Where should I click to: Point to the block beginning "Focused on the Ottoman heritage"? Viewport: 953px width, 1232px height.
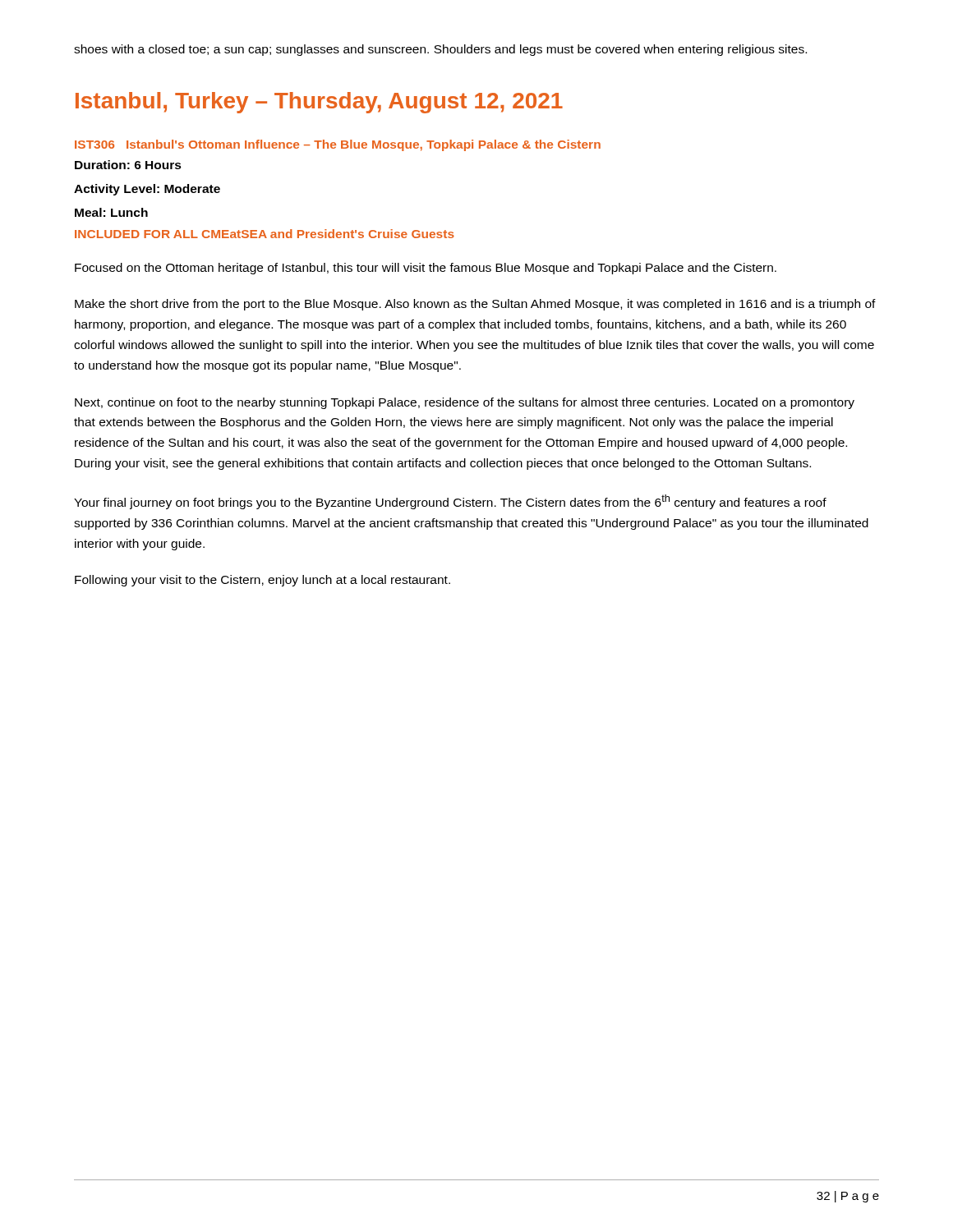point(426,267)
